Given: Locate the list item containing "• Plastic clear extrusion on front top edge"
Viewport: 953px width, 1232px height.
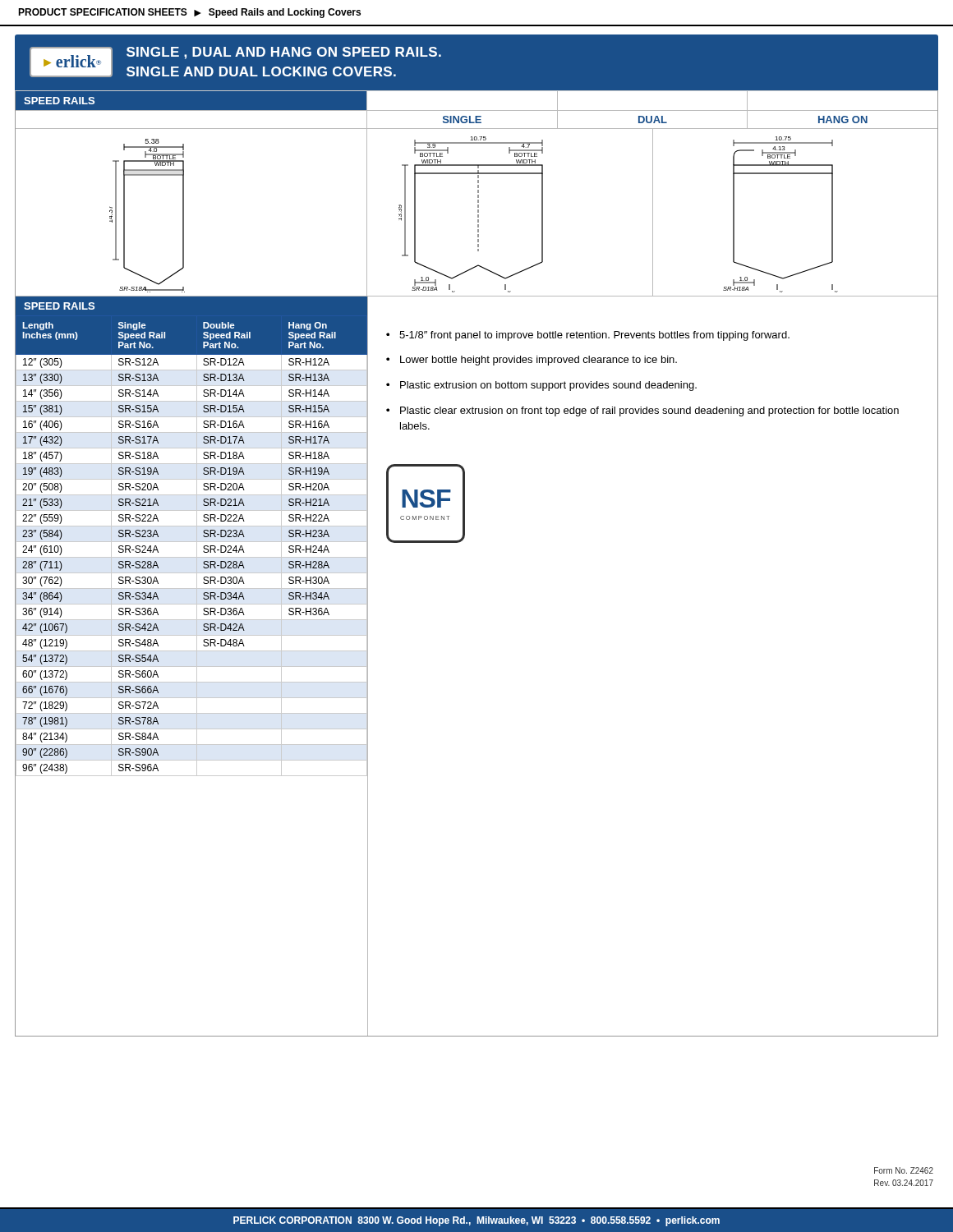Looking at the screenshot, I should point(643,418).
